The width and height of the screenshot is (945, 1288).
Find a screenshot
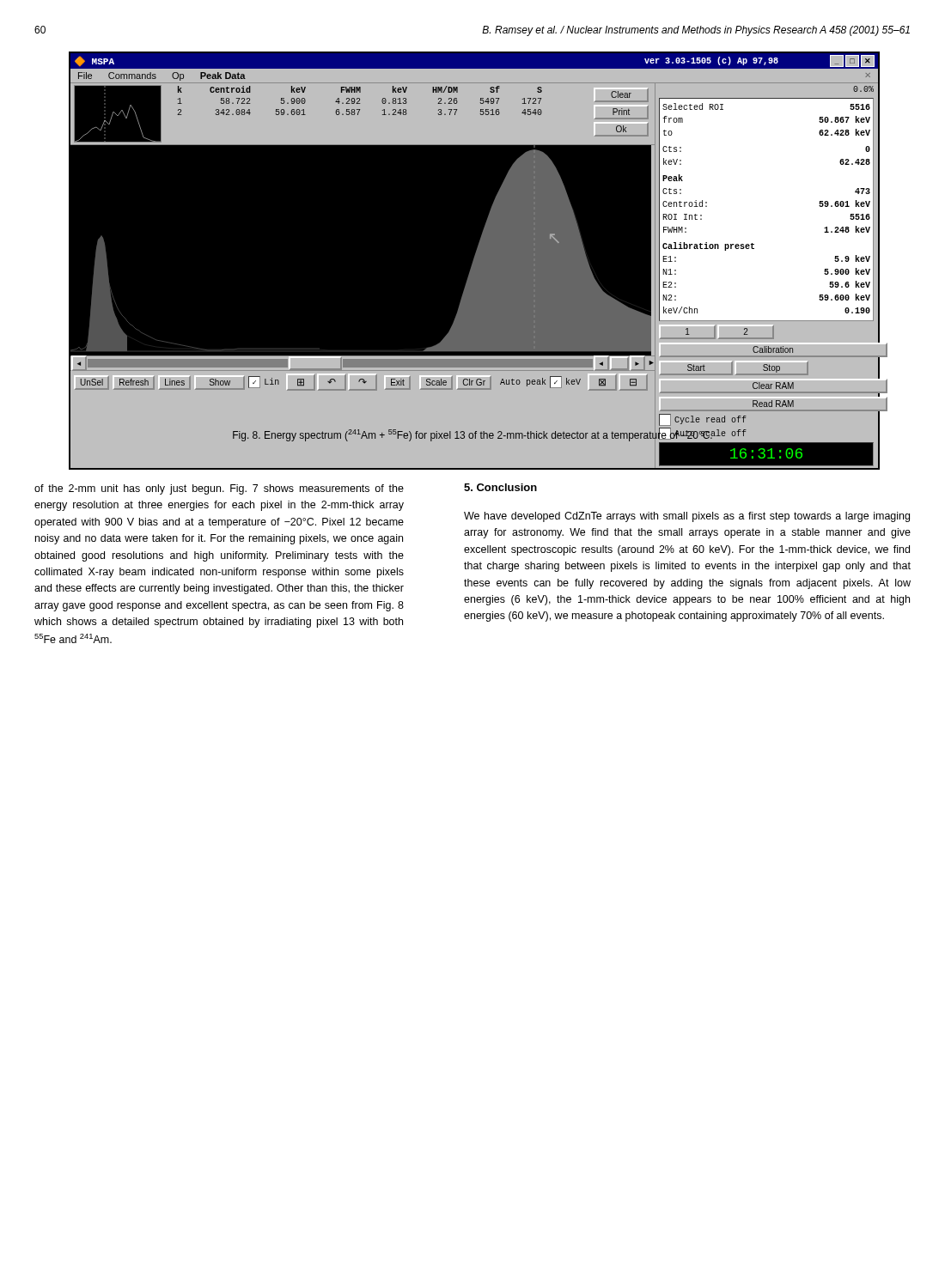(472, 261)
